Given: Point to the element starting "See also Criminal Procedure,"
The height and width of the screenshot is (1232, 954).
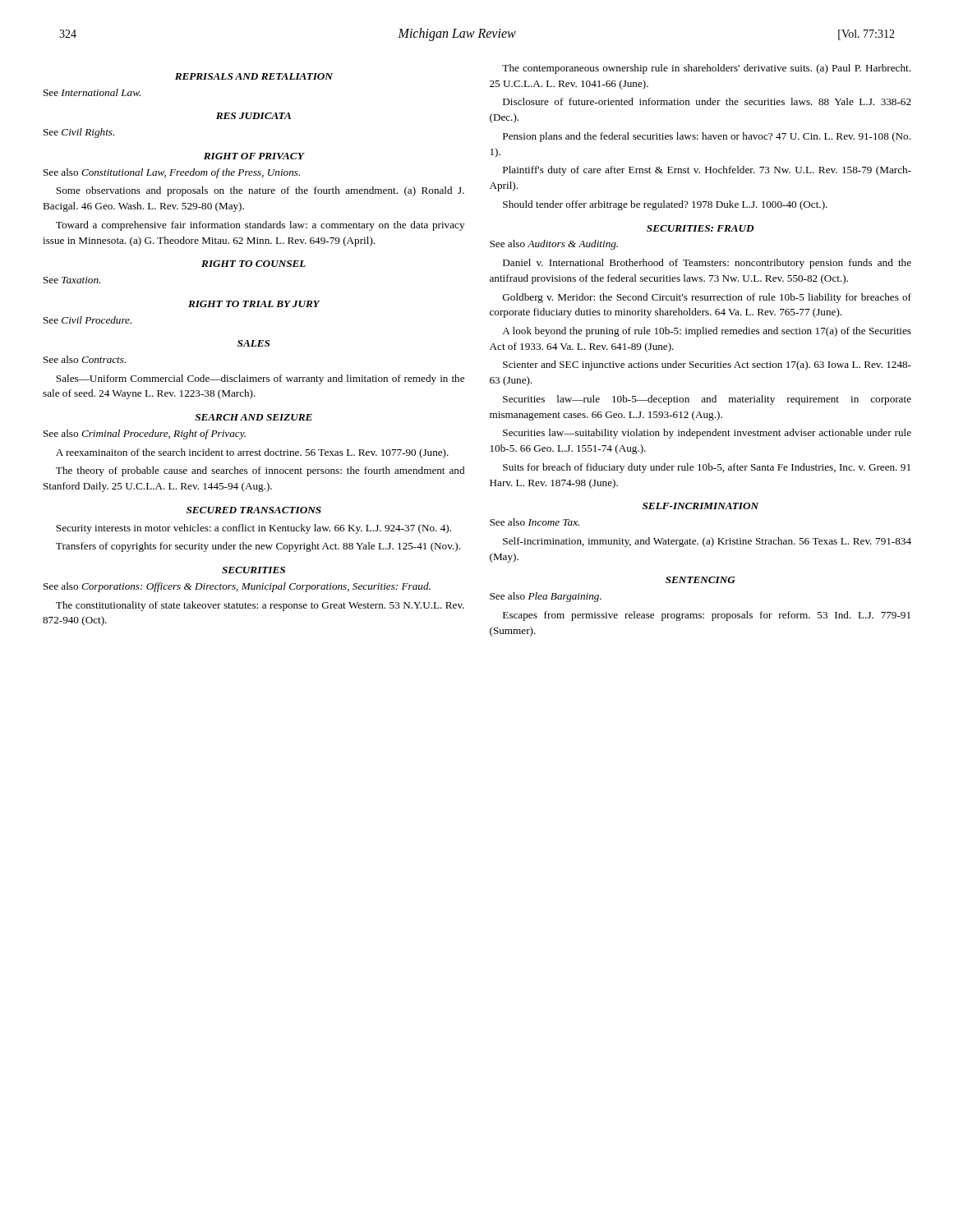Looking at the screenshot, I should [x=145, y=433].
